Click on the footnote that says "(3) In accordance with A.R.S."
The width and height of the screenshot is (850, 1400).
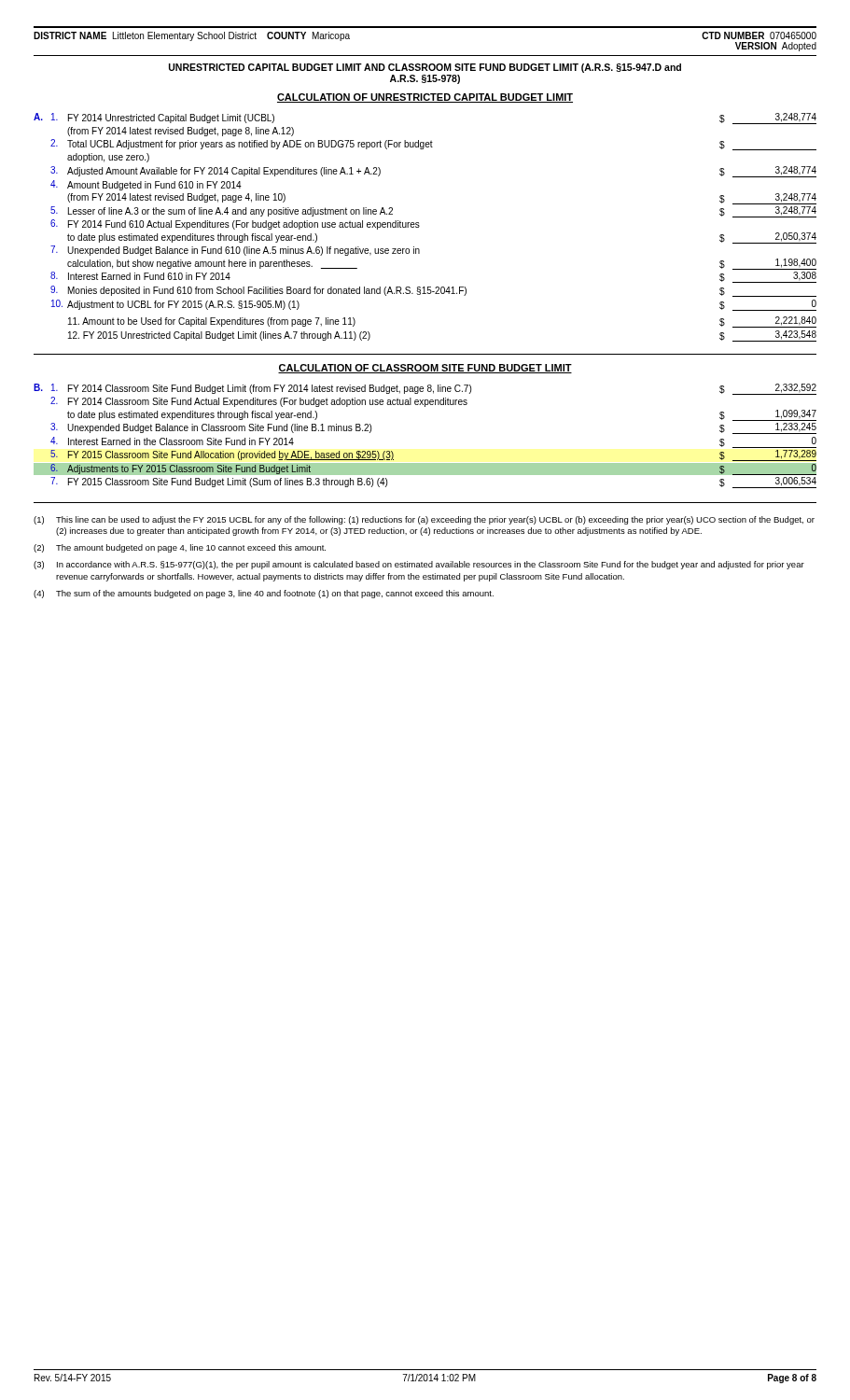(x=425, y=571)
